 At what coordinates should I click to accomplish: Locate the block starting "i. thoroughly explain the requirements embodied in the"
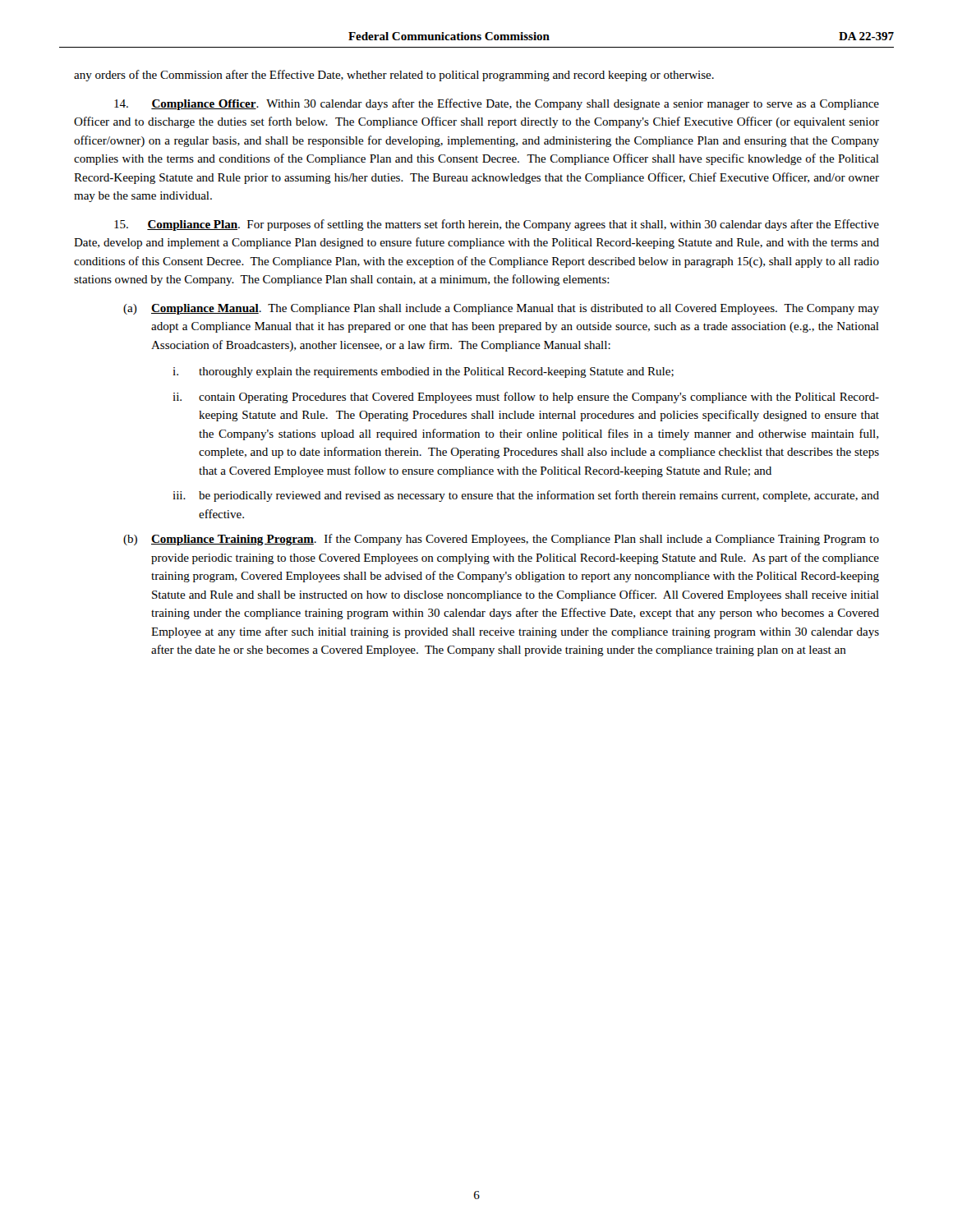526,371
